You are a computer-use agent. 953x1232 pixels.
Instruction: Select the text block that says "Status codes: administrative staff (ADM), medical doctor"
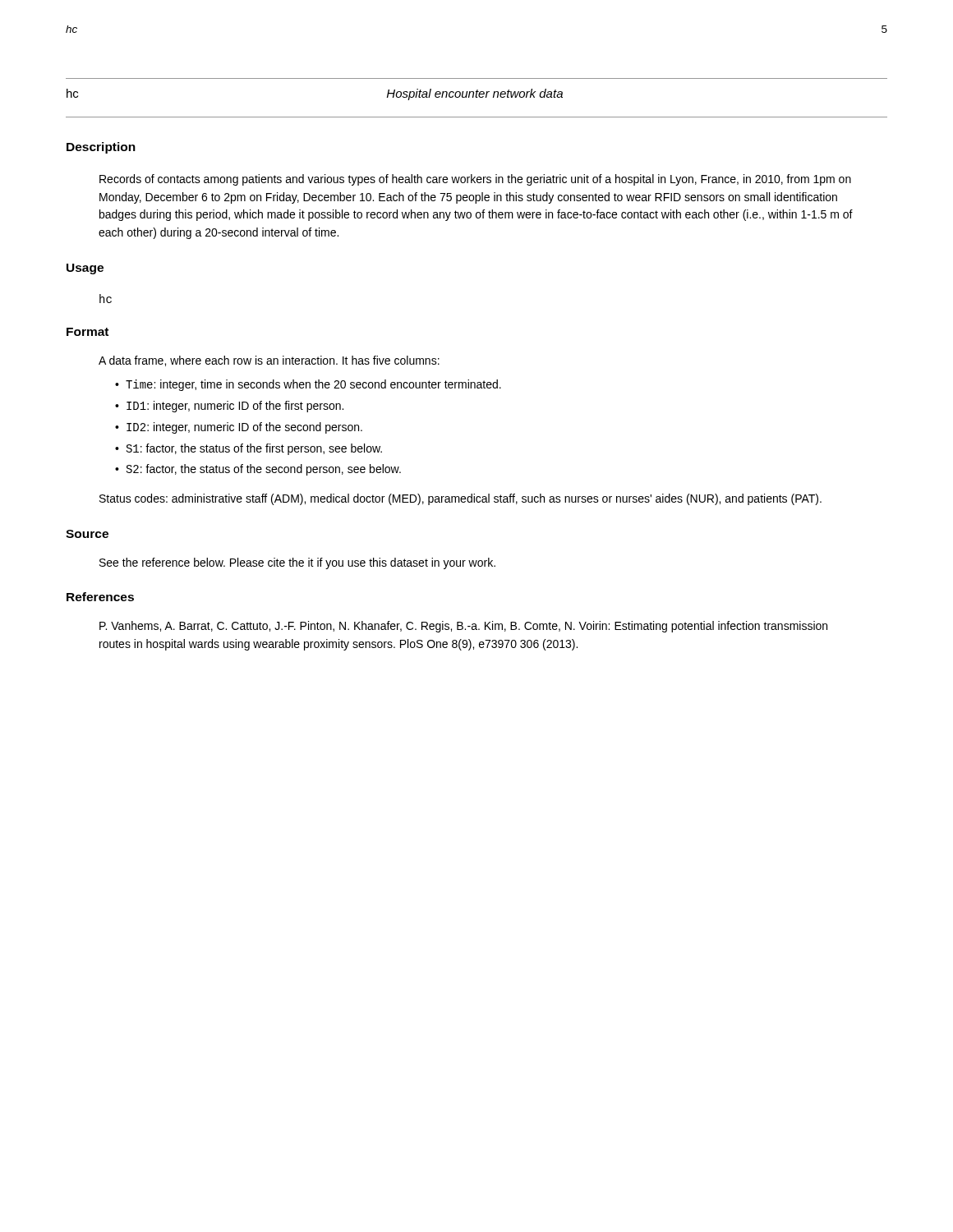(460, 498)
